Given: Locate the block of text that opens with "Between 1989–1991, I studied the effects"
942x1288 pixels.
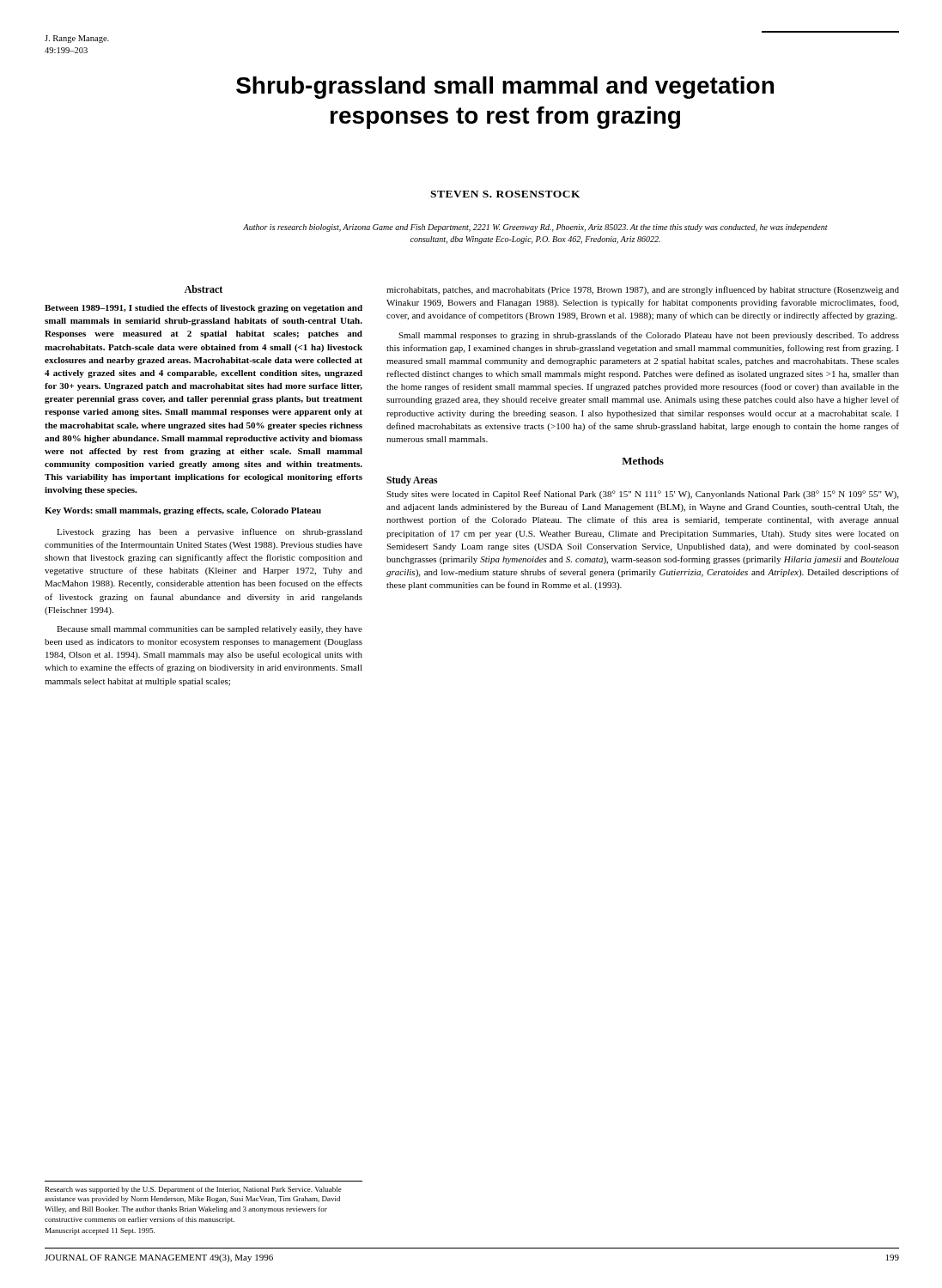Looking at the screenshot, I should click(204, 399).
